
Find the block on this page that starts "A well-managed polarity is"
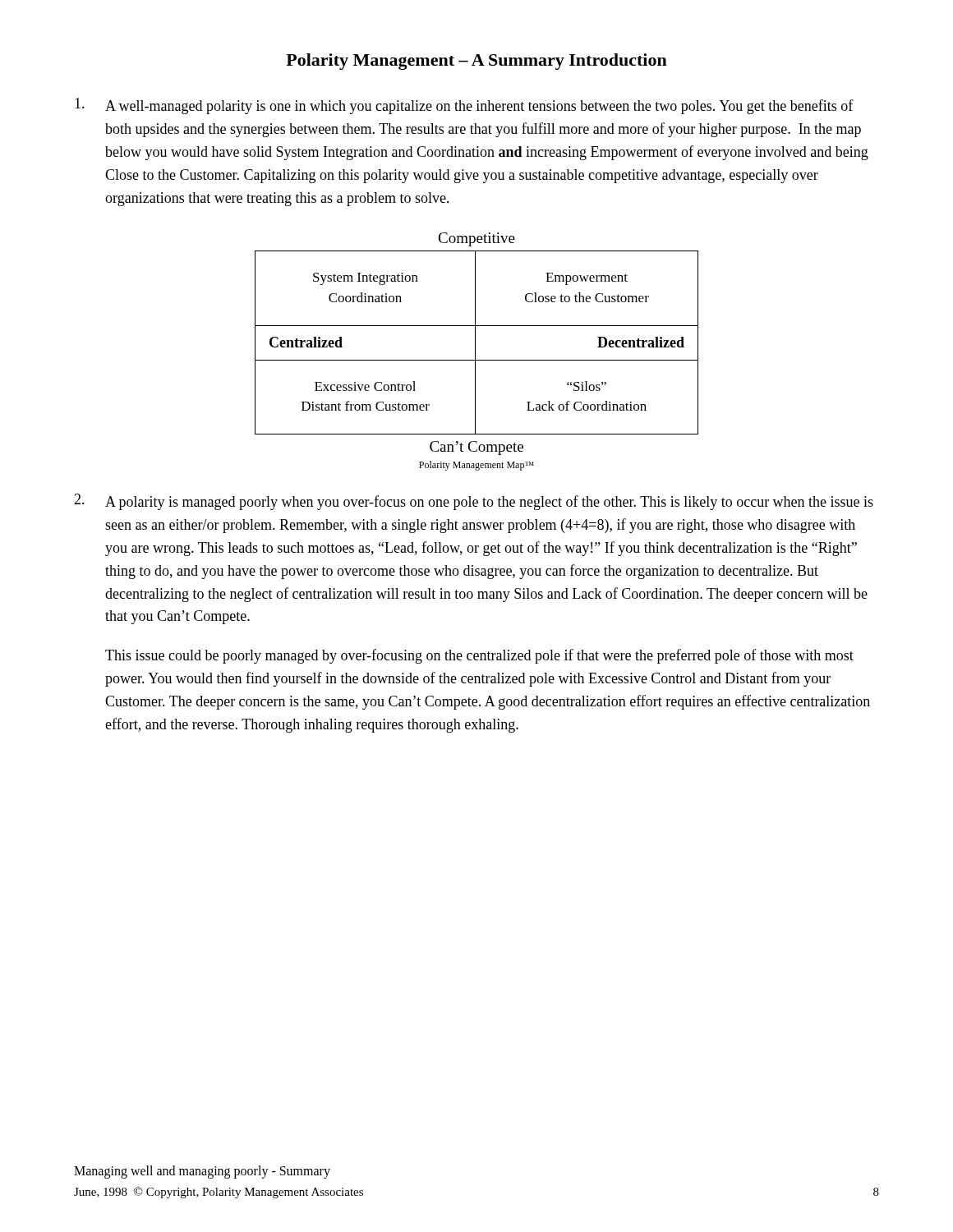(476, 153)
